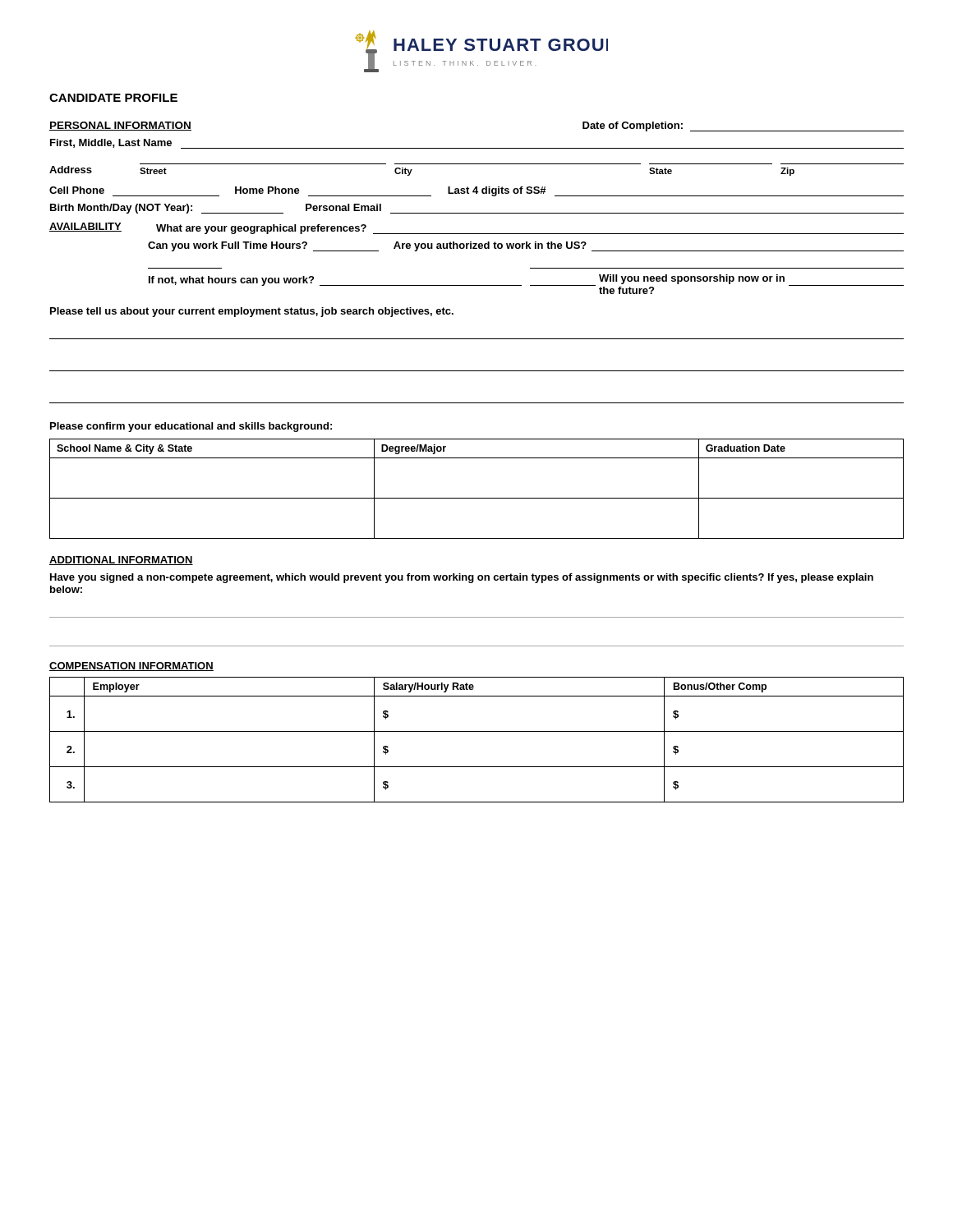Locate the passage starting "COMPENSATION INFORMATION"
Screen dimensions: 1232x953
(131, 666)
